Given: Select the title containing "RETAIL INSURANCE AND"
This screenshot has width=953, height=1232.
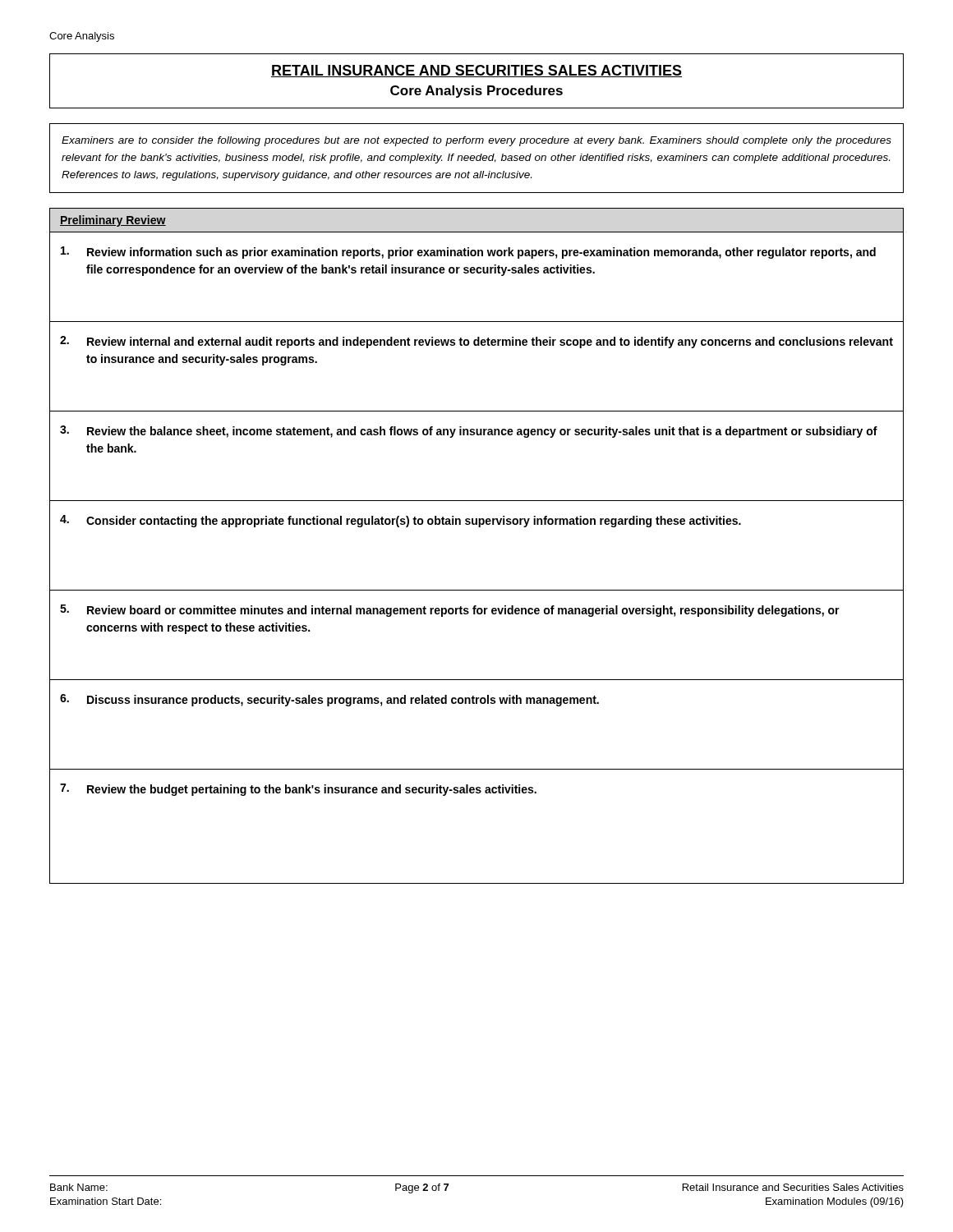Looking at the screenshot, I should (476, 81).
